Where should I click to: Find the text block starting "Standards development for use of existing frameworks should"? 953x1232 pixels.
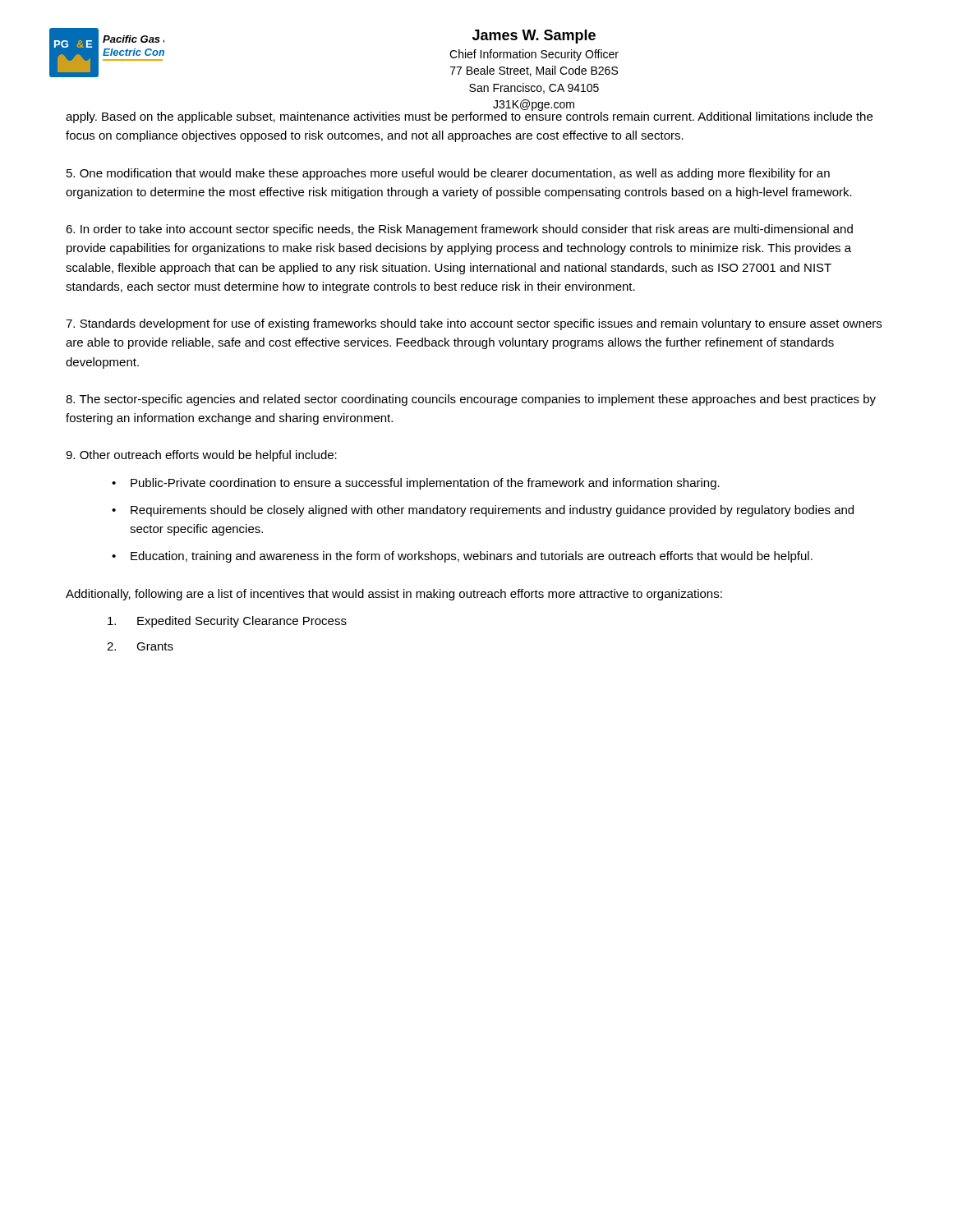coord(474,342)
